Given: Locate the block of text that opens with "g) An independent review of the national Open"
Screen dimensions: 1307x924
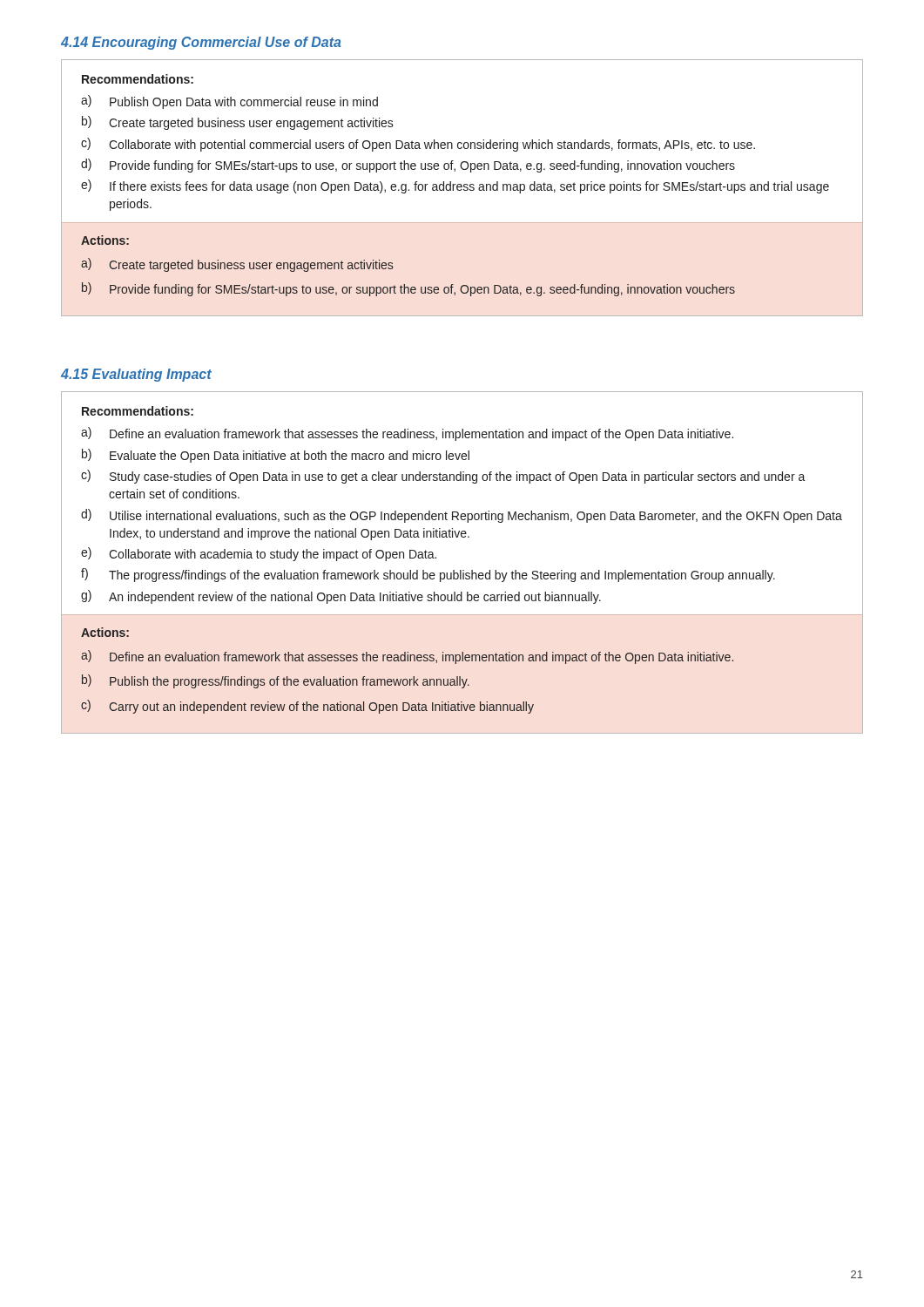Looking at the screenshot, I should 462,597.
